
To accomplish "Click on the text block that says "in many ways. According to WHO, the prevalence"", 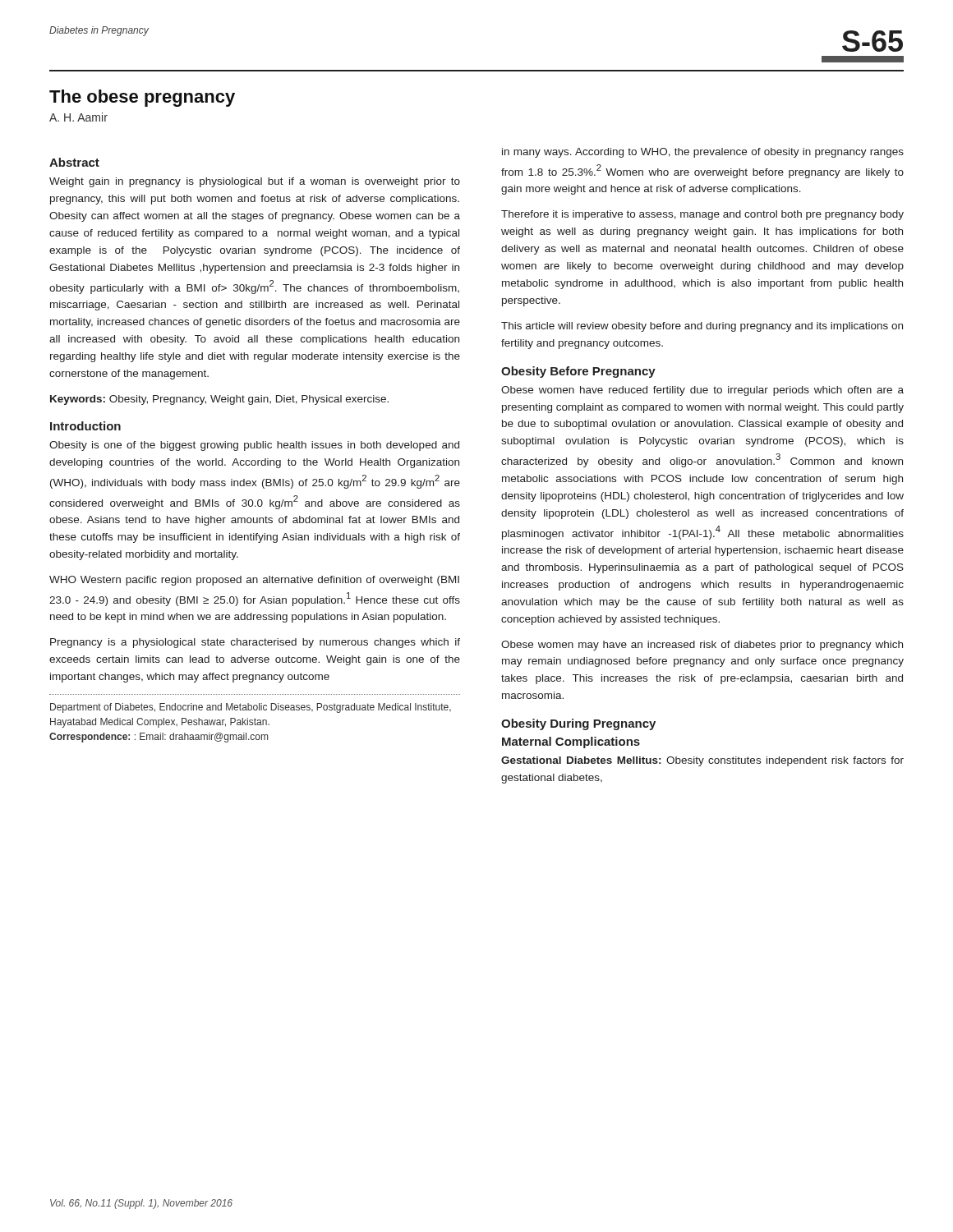I will [x=702, y=170].
